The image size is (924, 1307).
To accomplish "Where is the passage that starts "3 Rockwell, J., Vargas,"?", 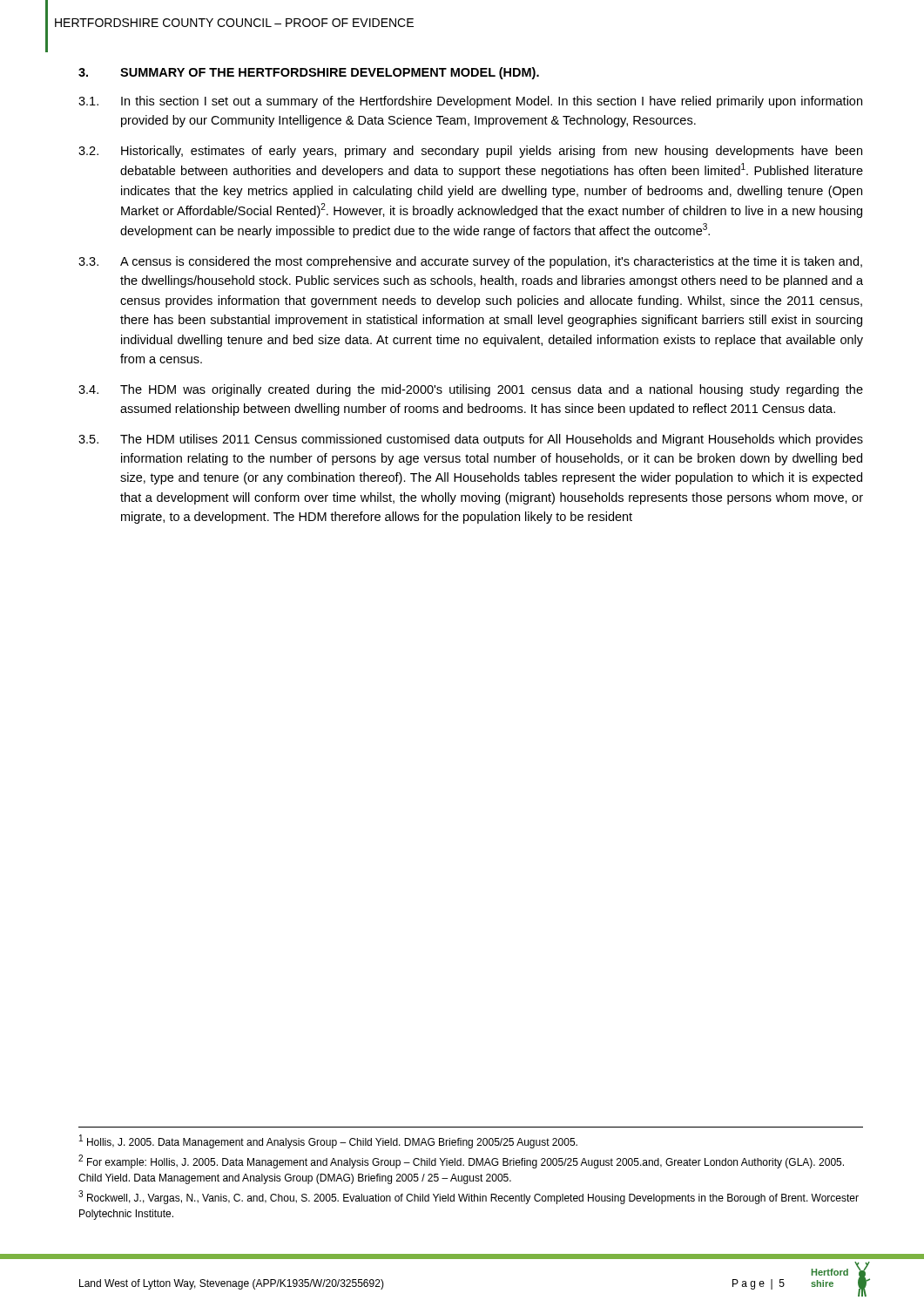I will click(469, 1205).
